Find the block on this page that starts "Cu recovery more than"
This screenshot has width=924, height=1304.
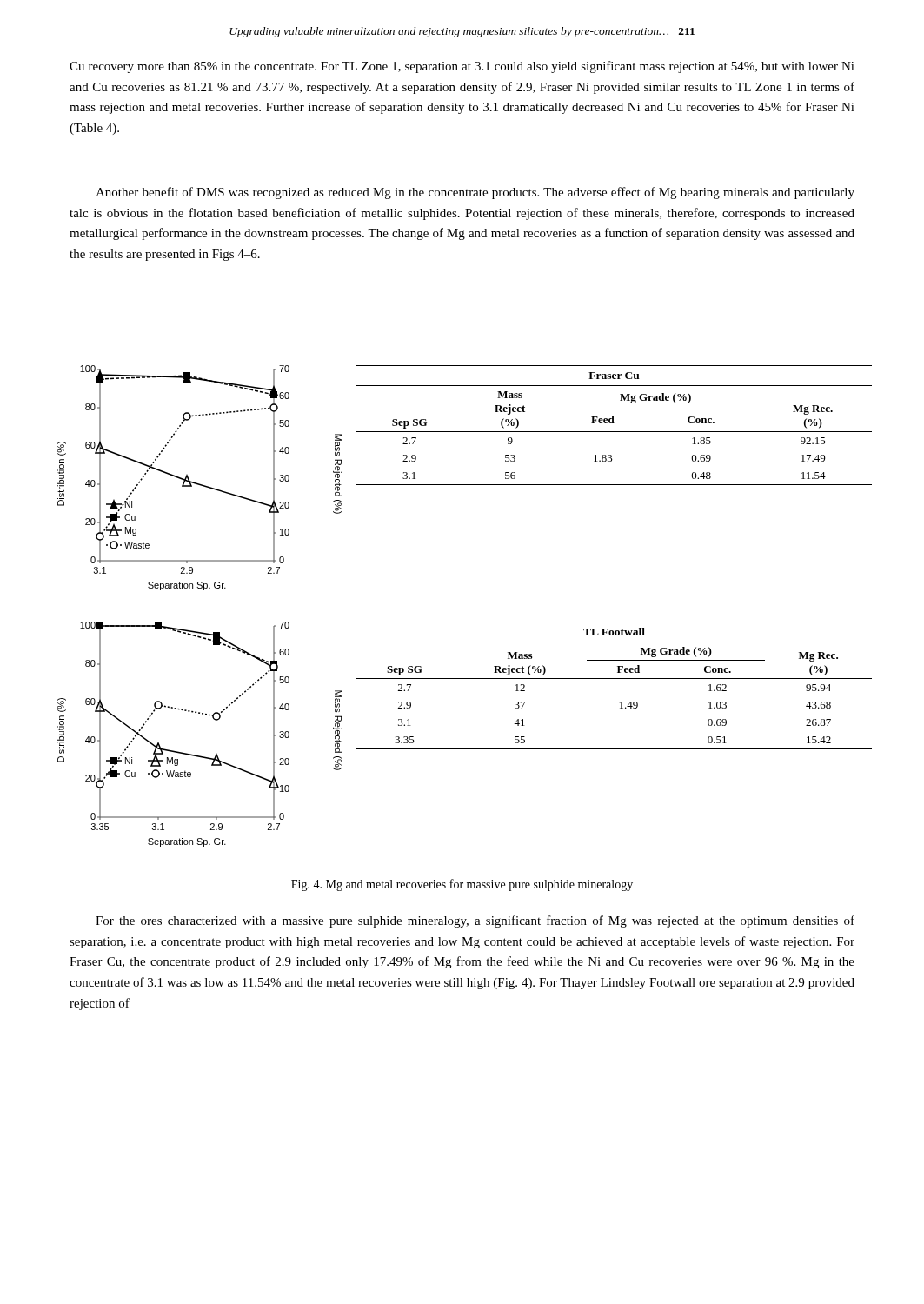(x=462, y=97)
